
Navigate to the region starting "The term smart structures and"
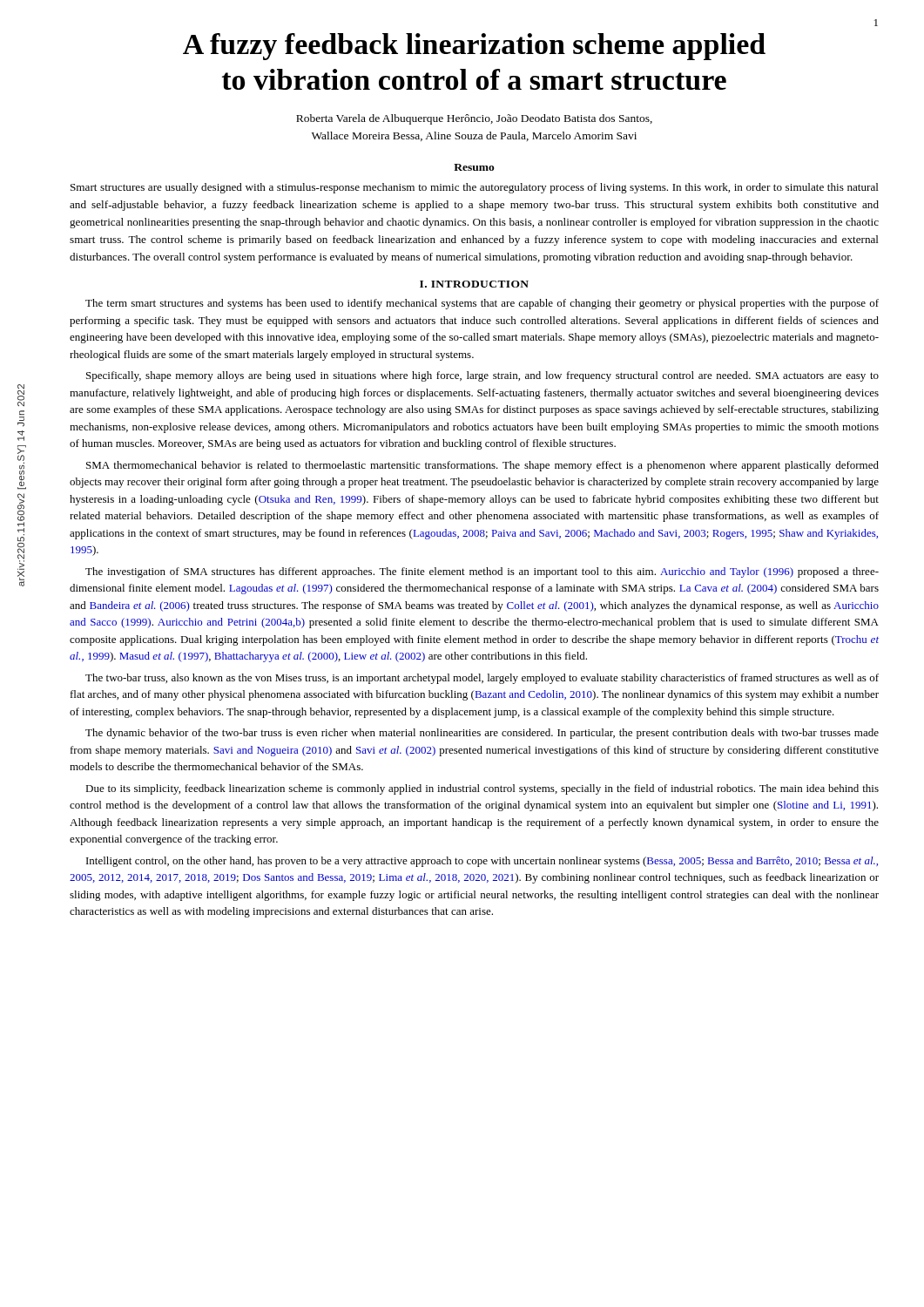point(474,329)
